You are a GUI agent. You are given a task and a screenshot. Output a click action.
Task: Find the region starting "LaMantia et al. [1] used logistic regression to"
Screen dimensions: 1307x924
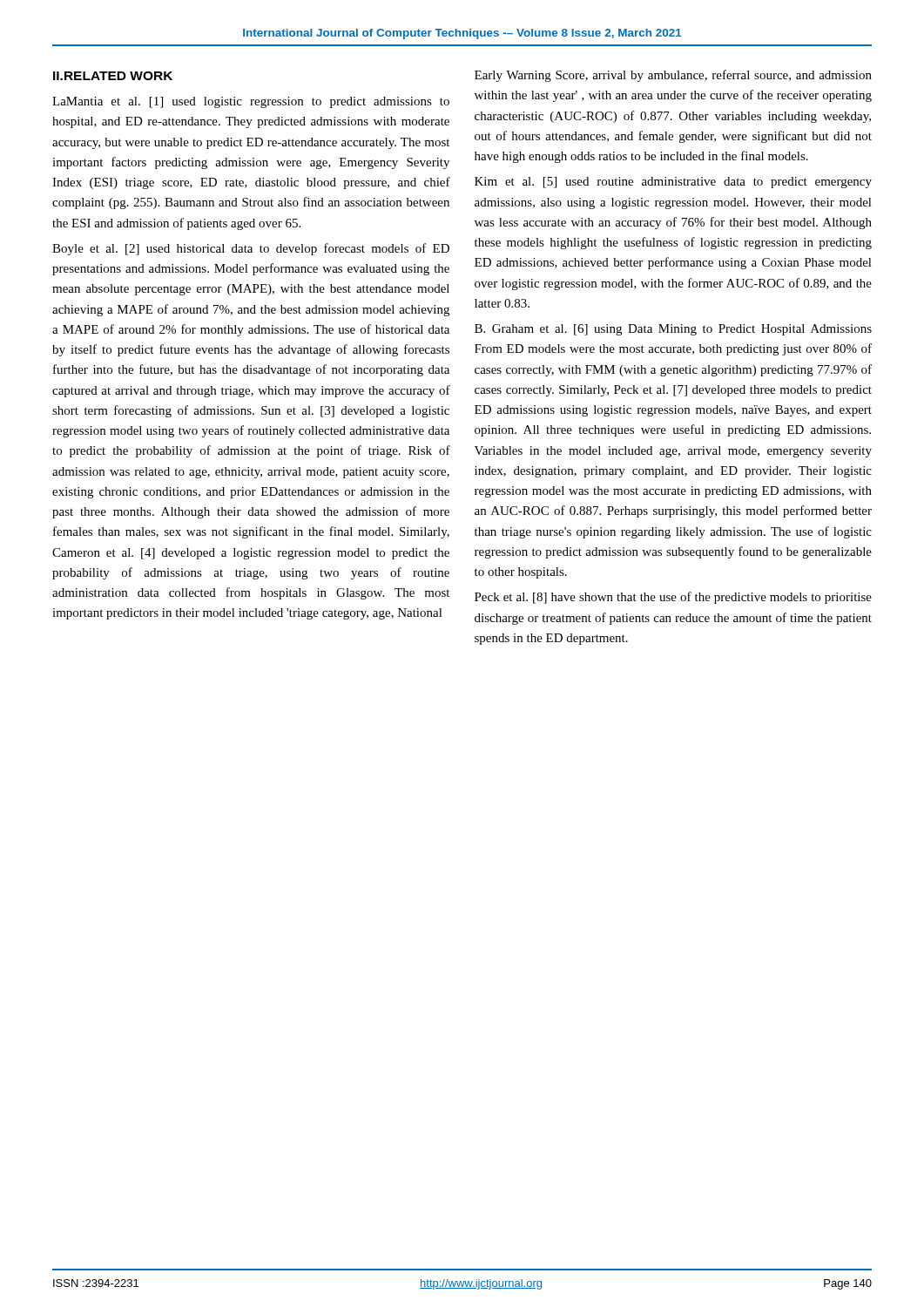coord(251,162)
